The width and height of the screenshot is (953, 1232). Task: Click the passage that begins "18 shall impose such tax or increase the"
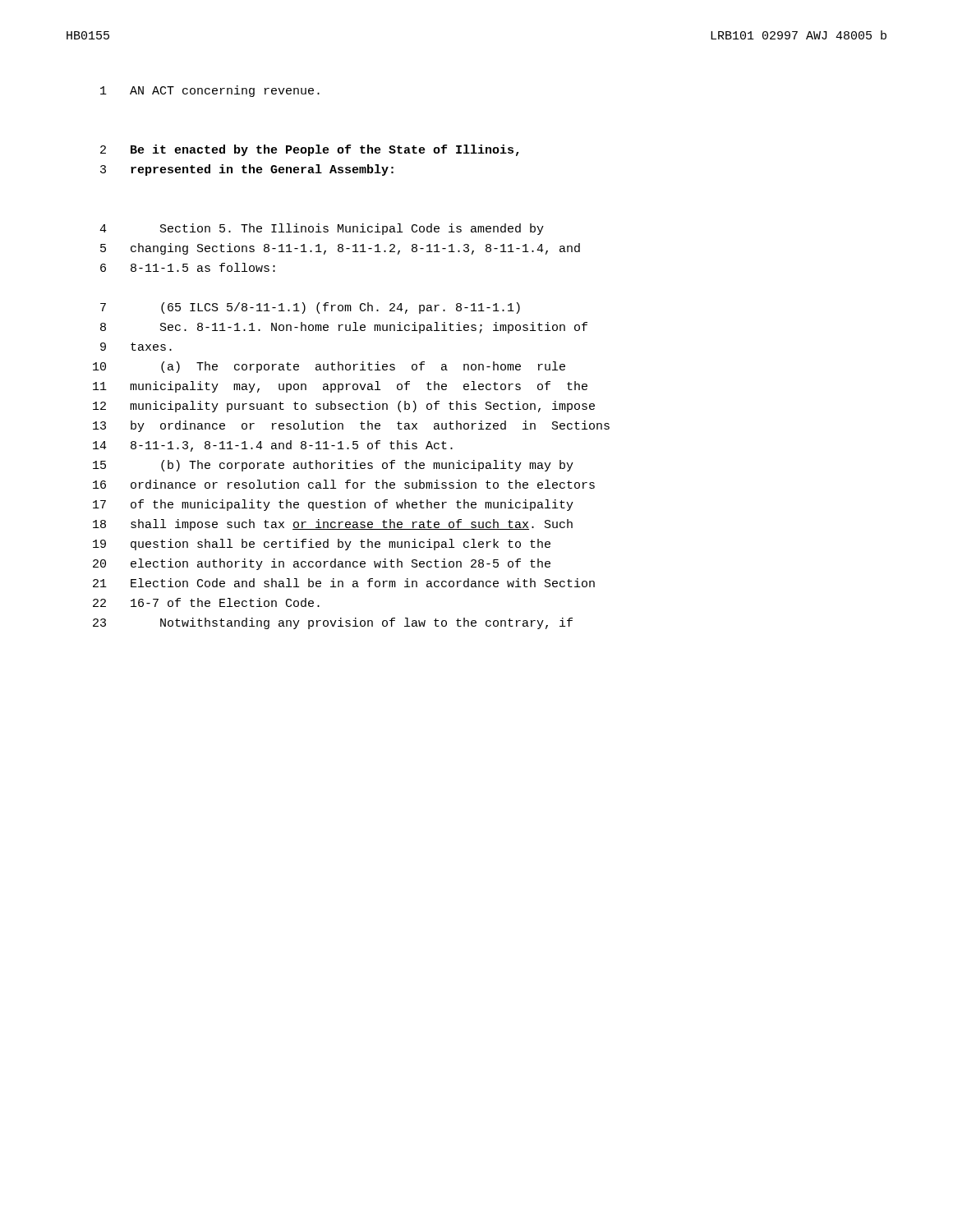(x=320, y=526)
